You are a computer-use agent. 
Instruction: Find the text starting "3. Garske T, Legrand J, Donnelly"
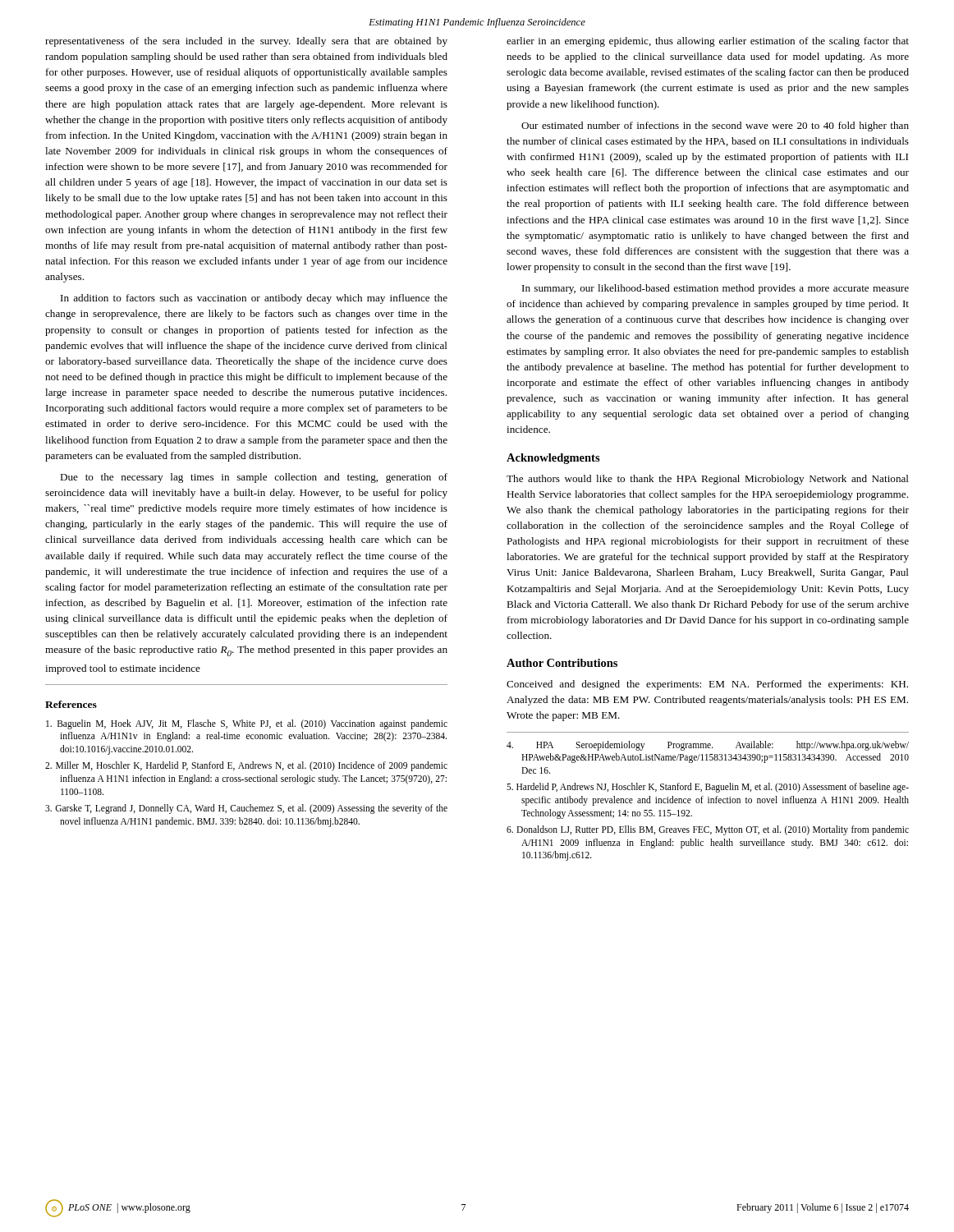pos(246,815)
